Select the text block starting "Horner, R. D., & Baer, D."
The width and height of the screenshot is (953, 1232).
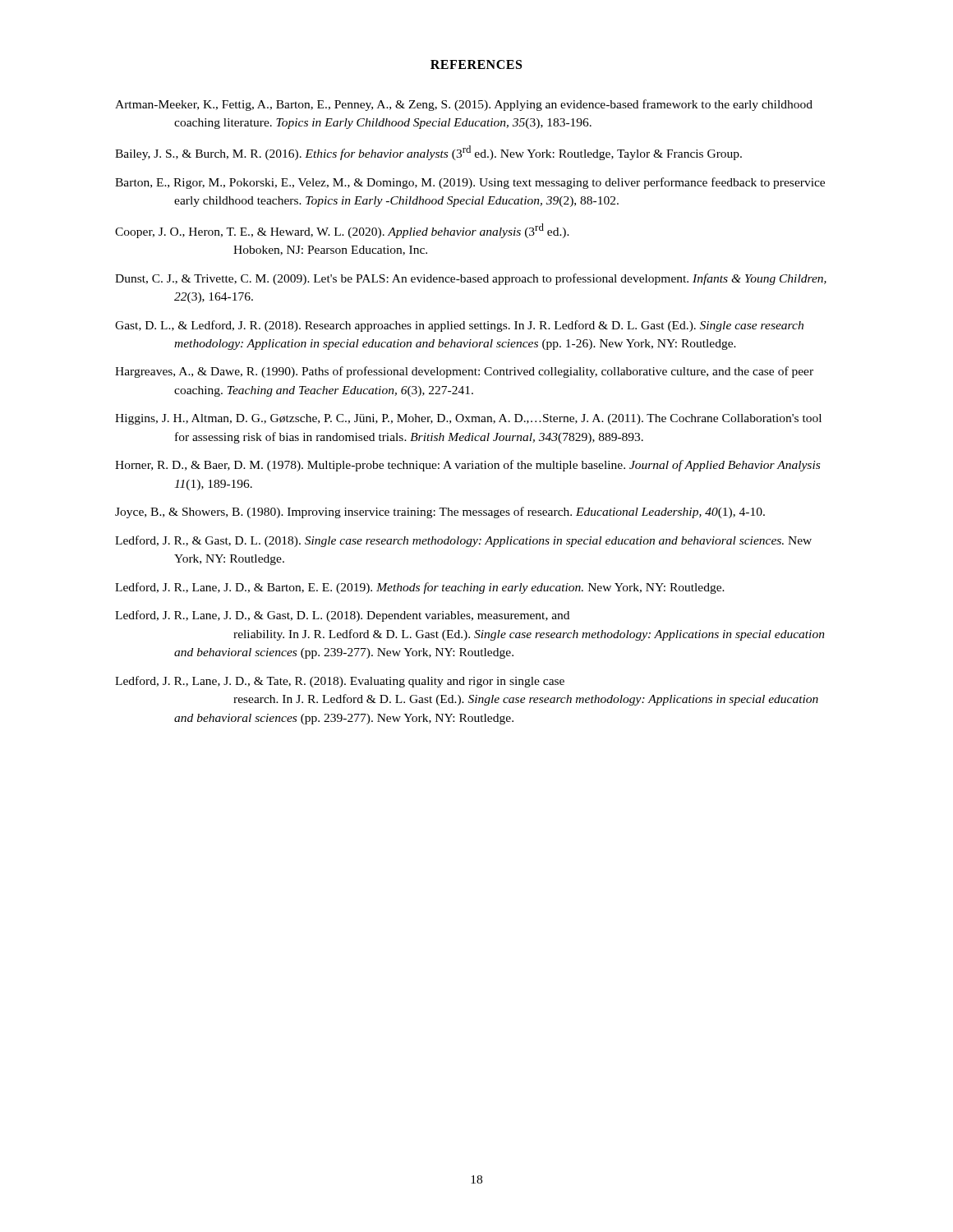point(468,474)
